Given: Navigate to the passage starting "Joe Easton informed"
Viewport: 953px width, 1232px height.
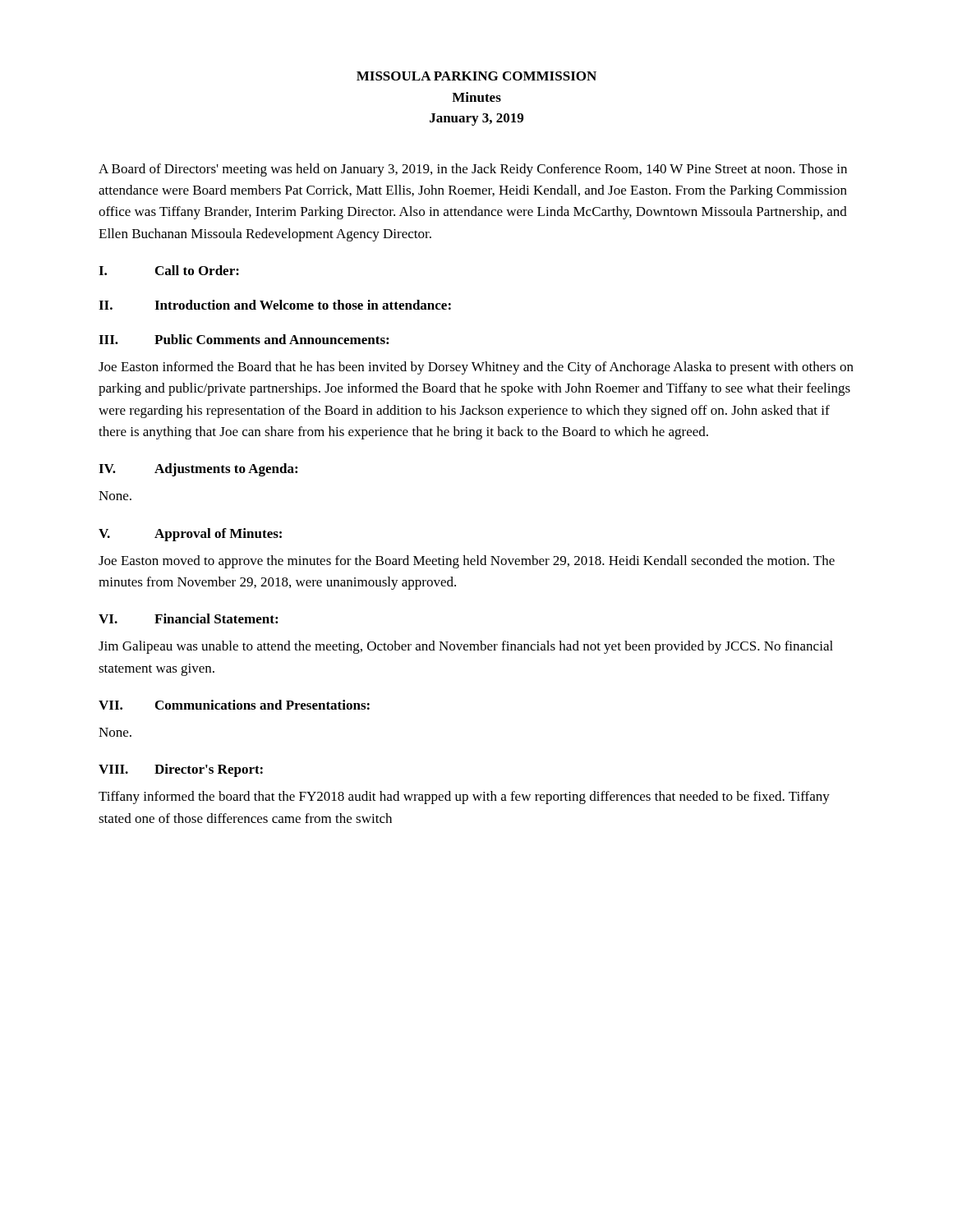Looking at the screenshot, I should coord(476,400).
